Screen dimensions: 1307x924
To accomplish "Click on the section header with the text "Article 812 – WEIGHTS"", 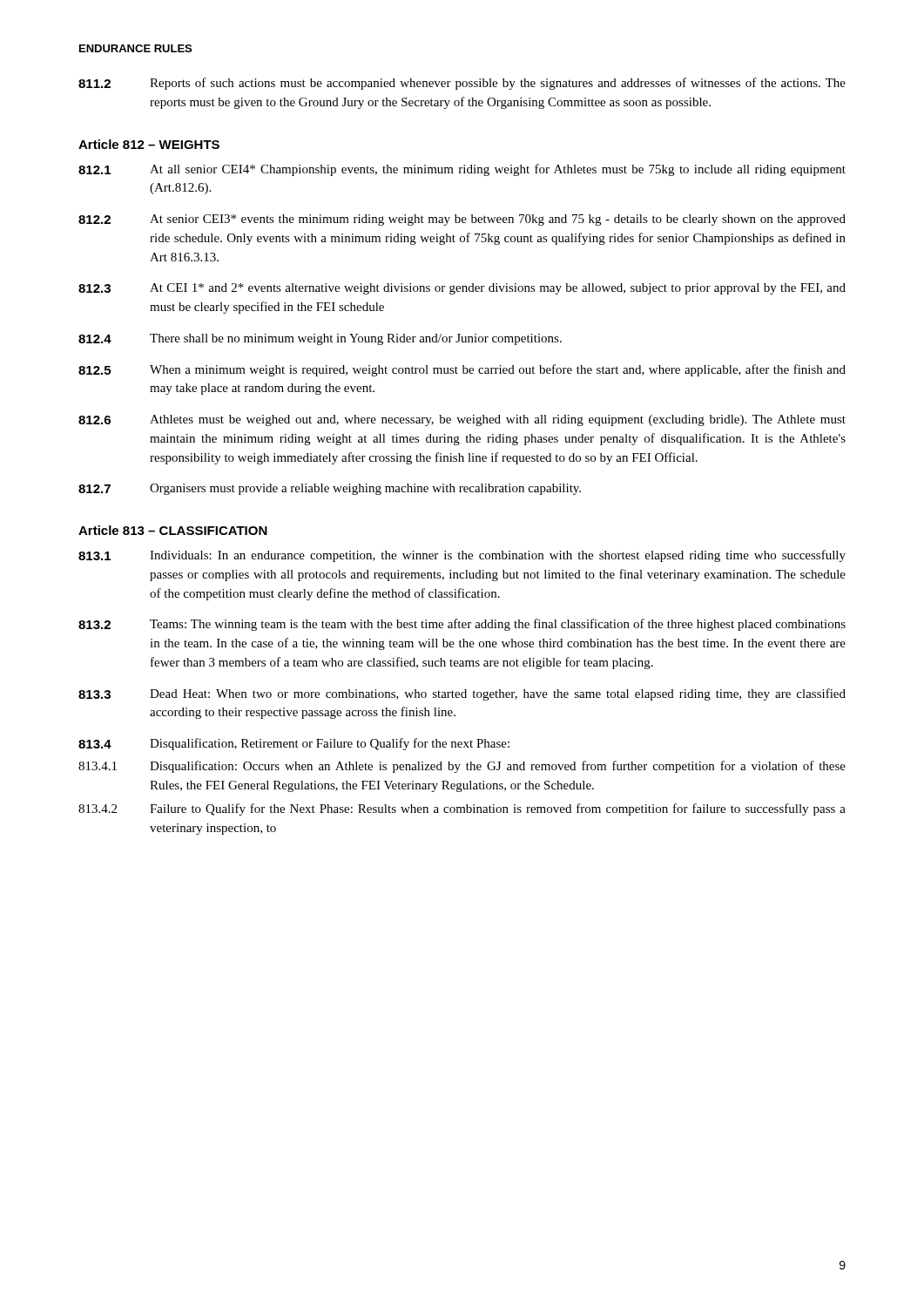I will pos(149,144).
